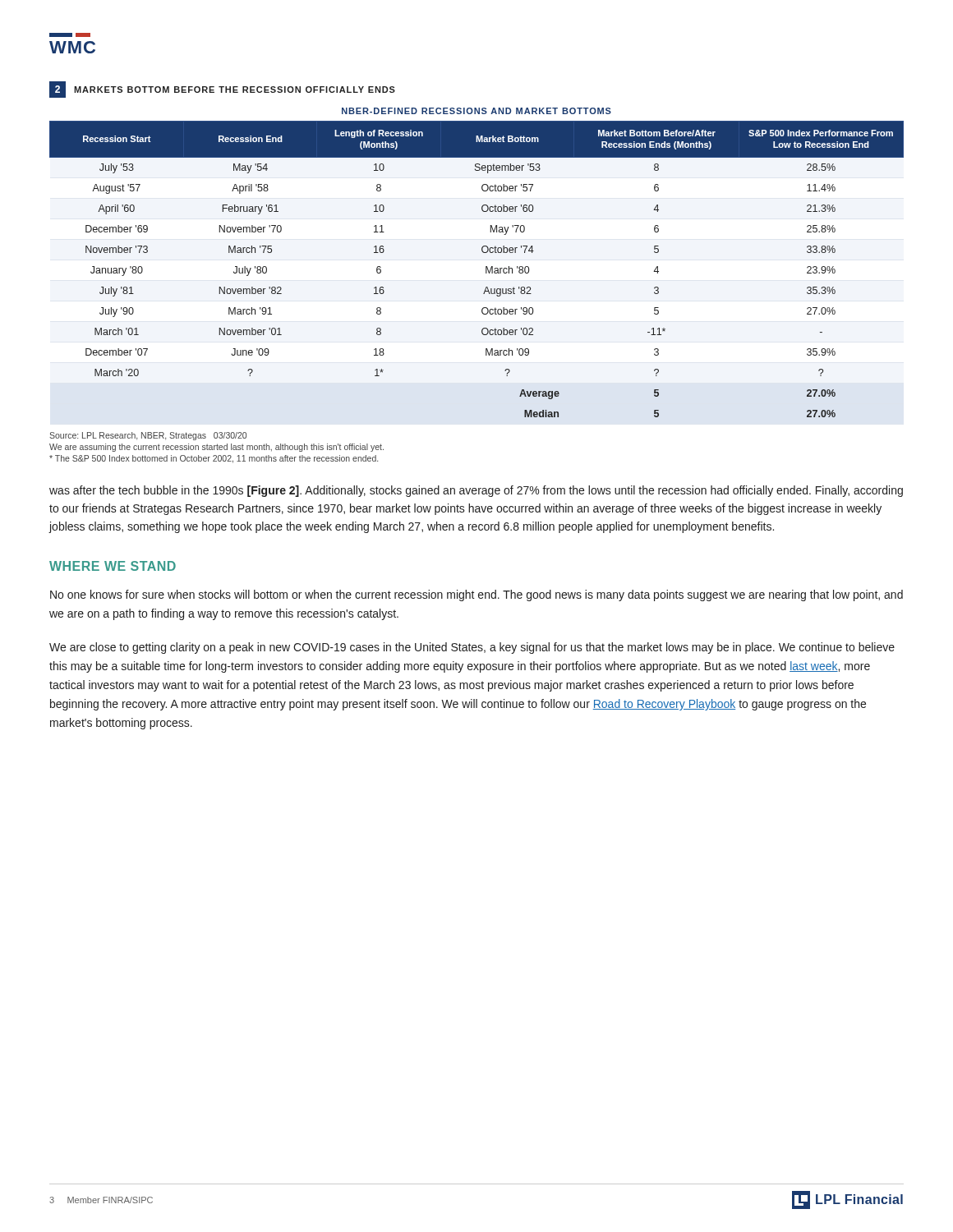This screenshot has height=1232, width=953.
Task: Select the footnote with the text "We are assuming the current recession started"
Action: click(x=216, y=448)
